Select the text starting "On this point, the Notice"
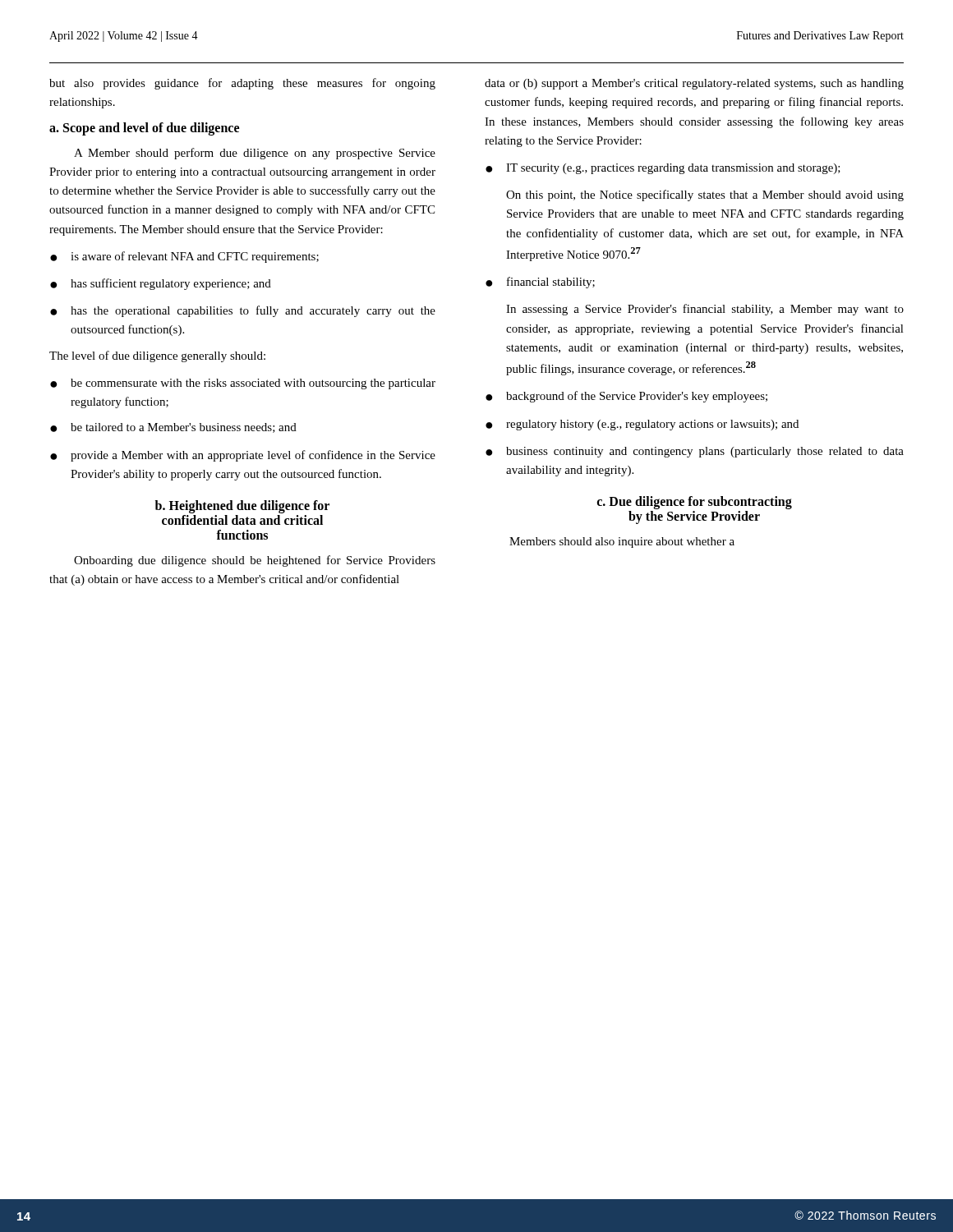This screenshot has height=1232, width=953. 705,225
